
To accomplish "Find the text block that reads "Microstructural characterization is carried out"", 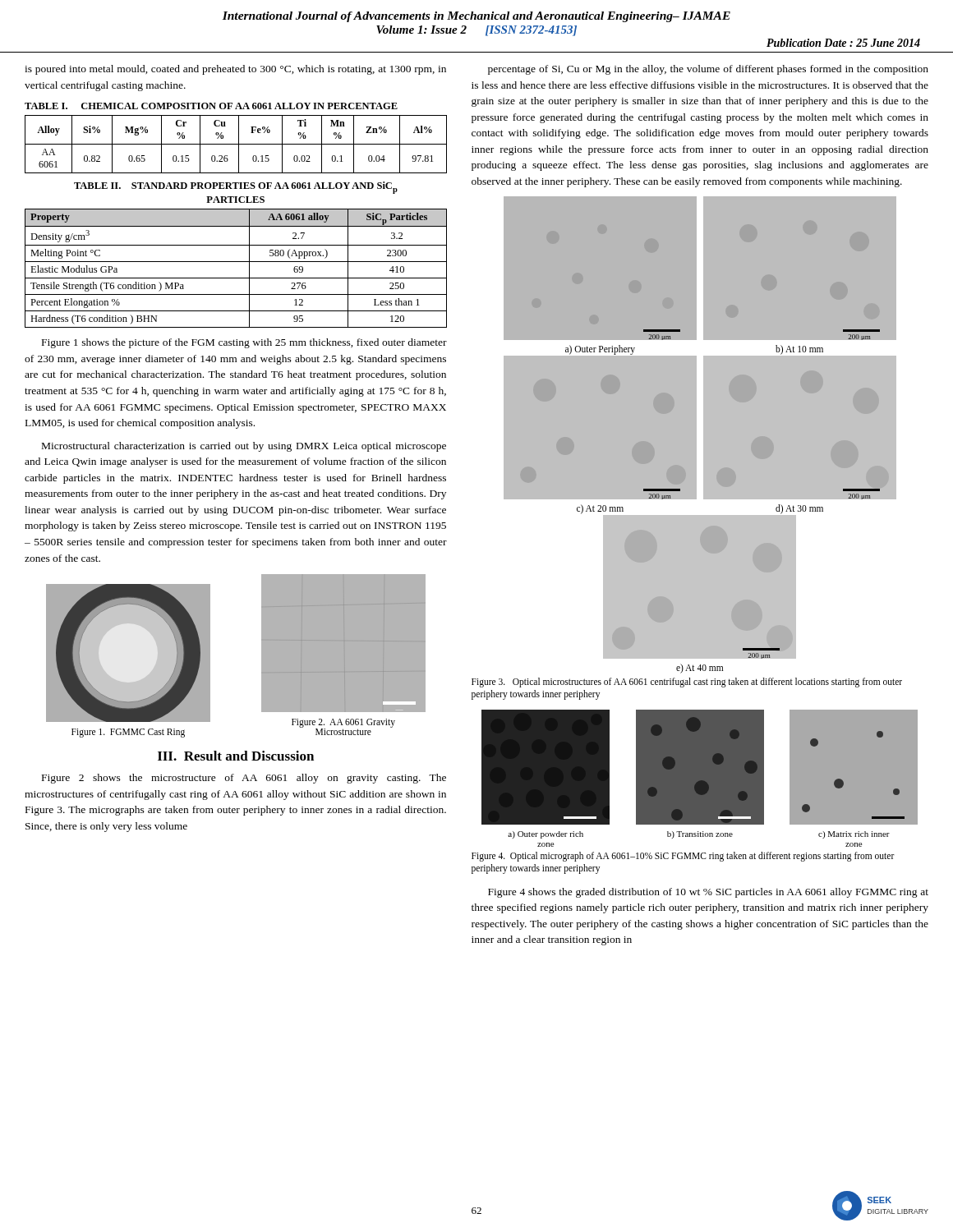I will pyautogui.click(x=236, y=501).
